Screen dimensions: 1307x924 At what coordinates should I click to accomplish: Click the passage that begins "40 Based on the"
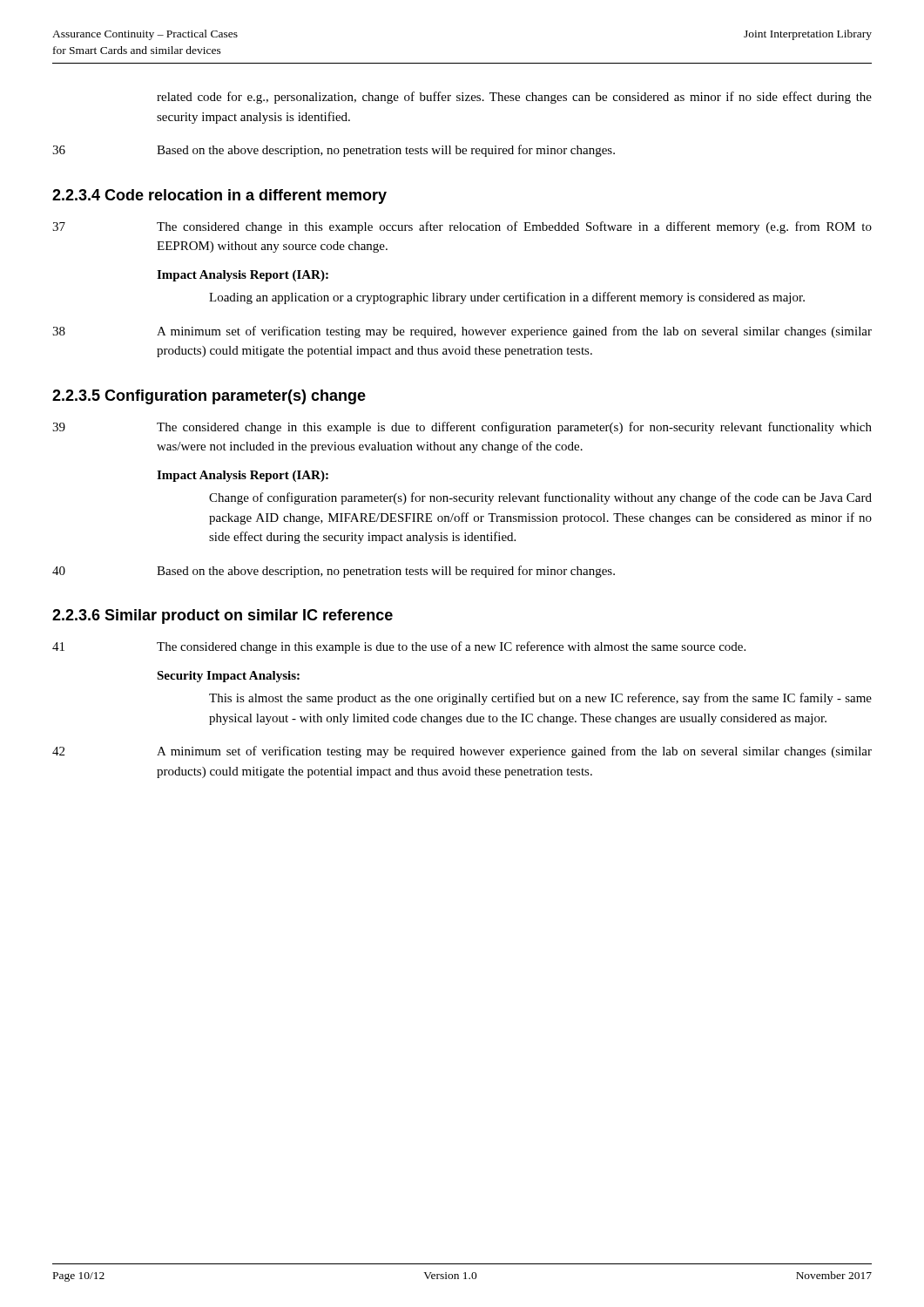pyautogui.click(x=462, y=571)
